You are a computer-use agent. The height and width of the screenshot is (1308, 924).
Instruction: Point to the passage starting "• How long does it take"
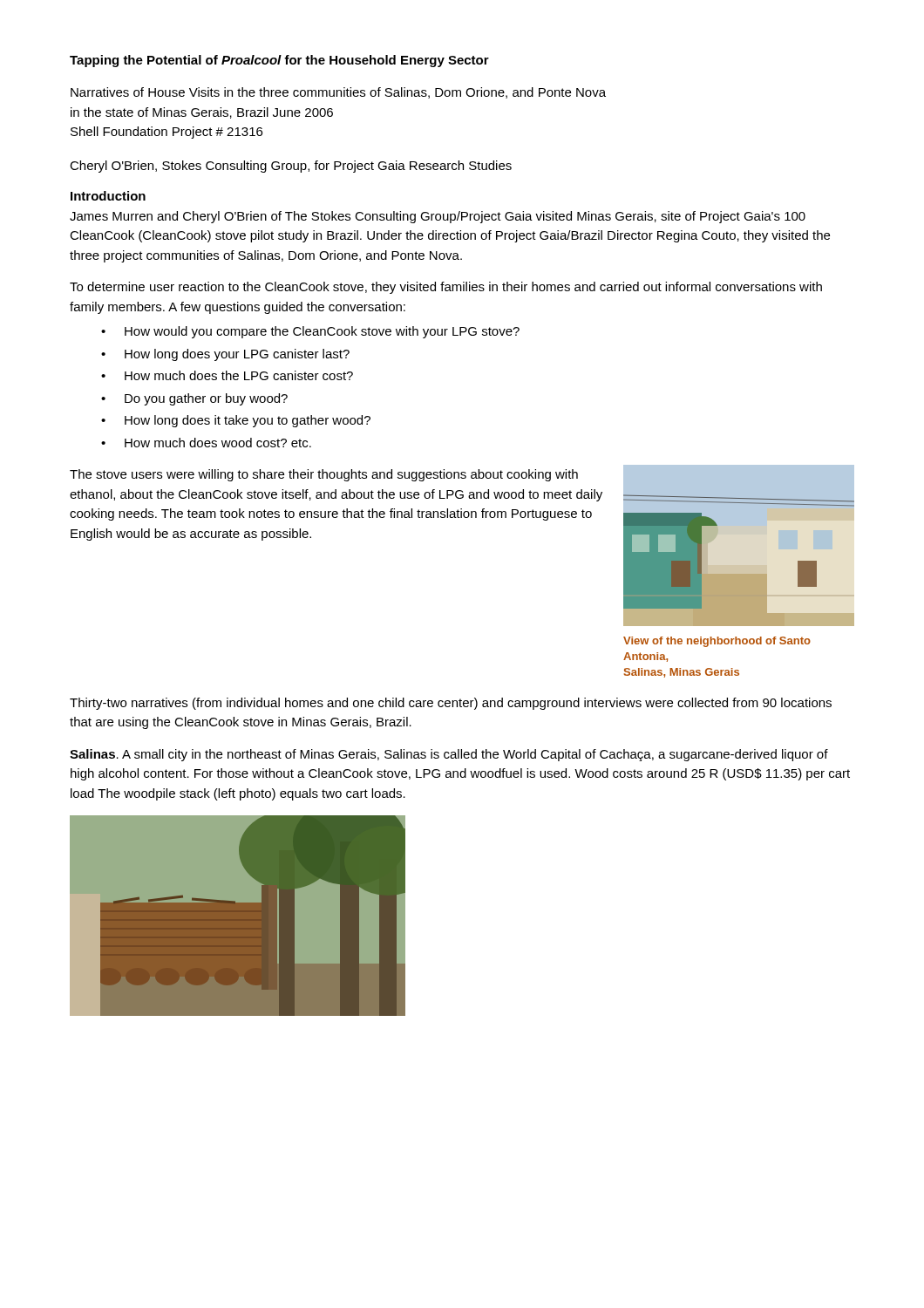[x=236, y=421]
